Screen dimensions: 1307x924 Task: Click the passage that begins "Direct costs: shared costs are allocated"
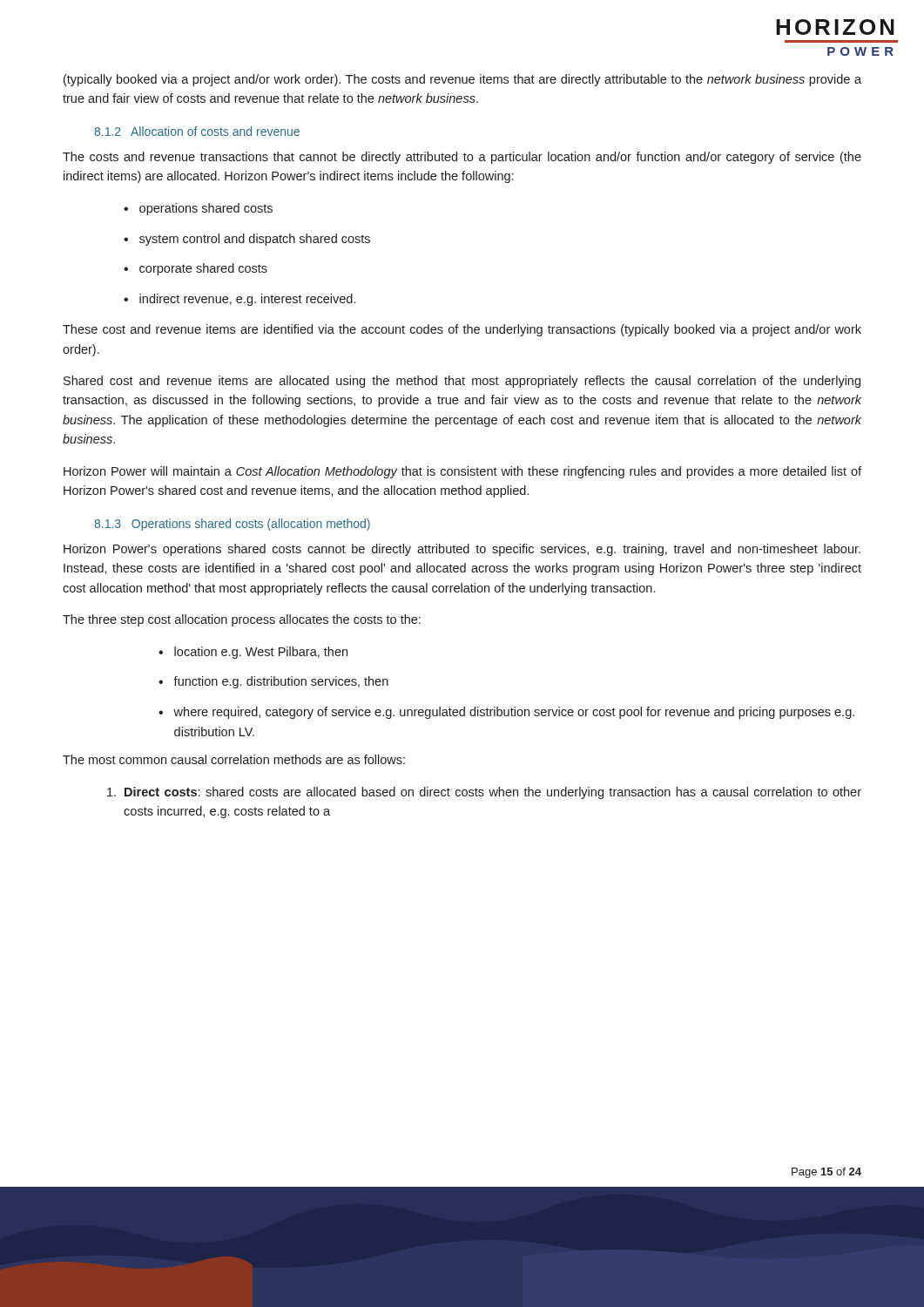(x=484, y=802)
